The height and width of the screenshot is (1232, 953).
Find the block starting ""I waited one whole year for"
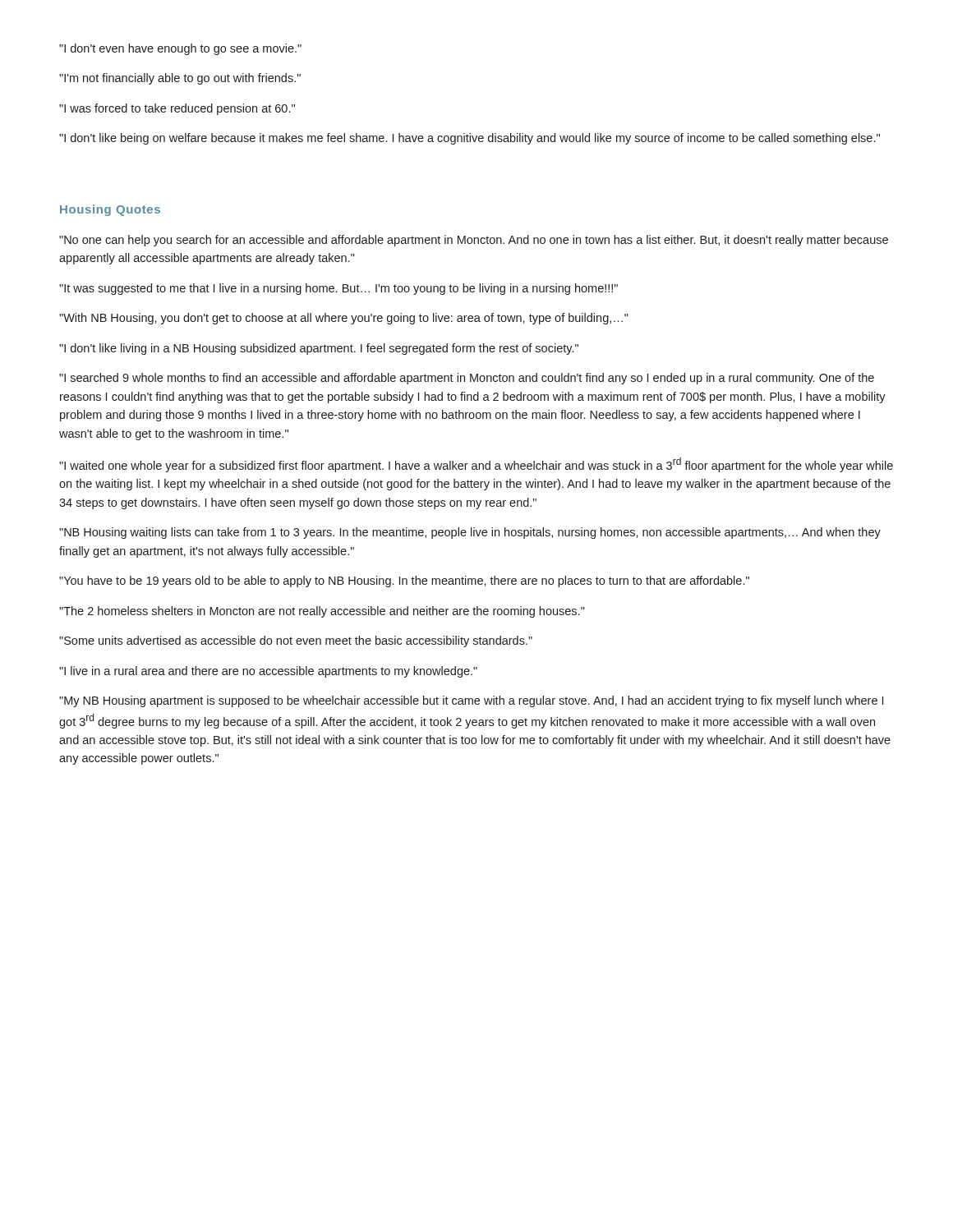click(x=476, y=483)
